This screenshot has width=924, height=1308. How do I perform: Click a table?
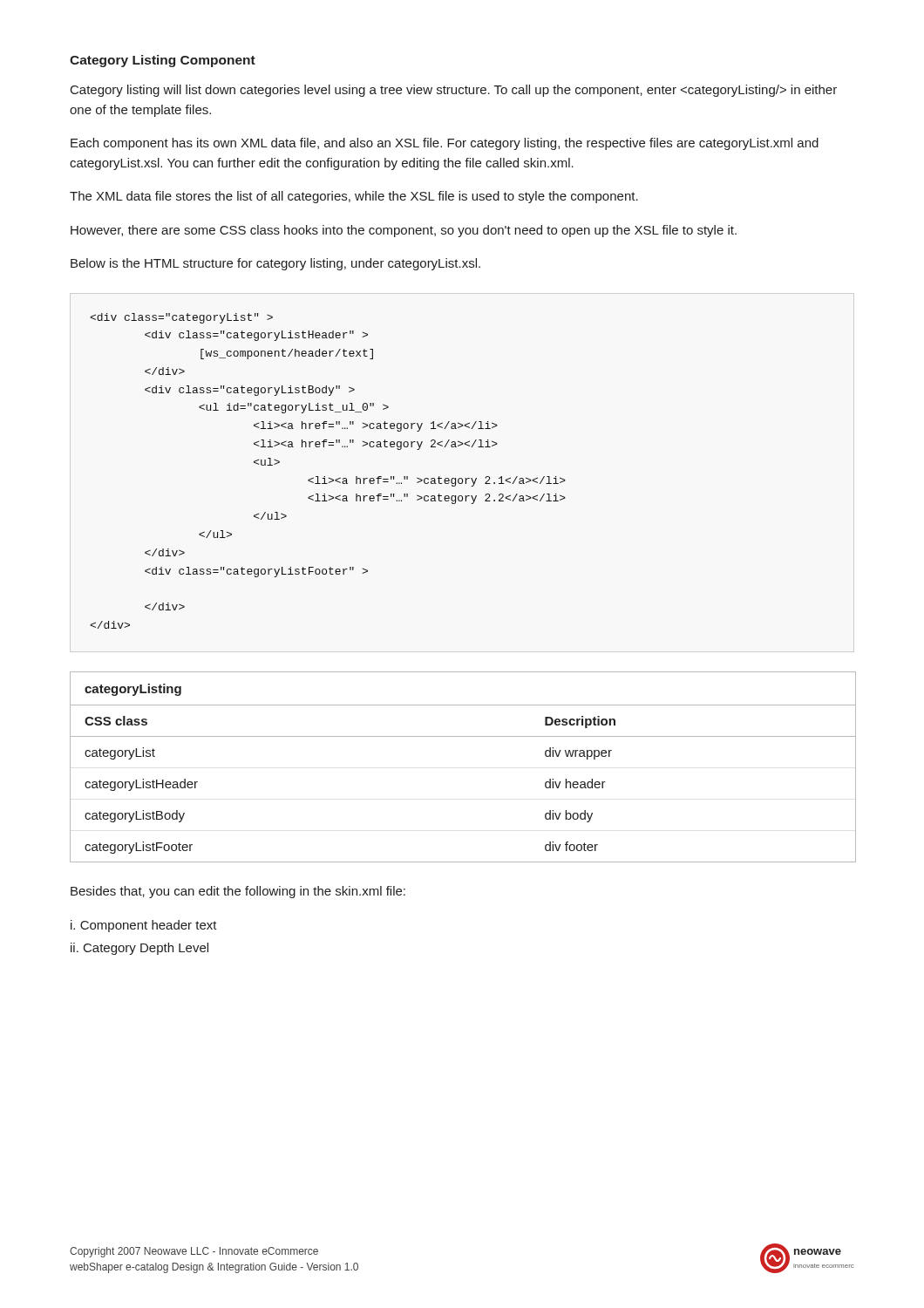tap(463, 767)
